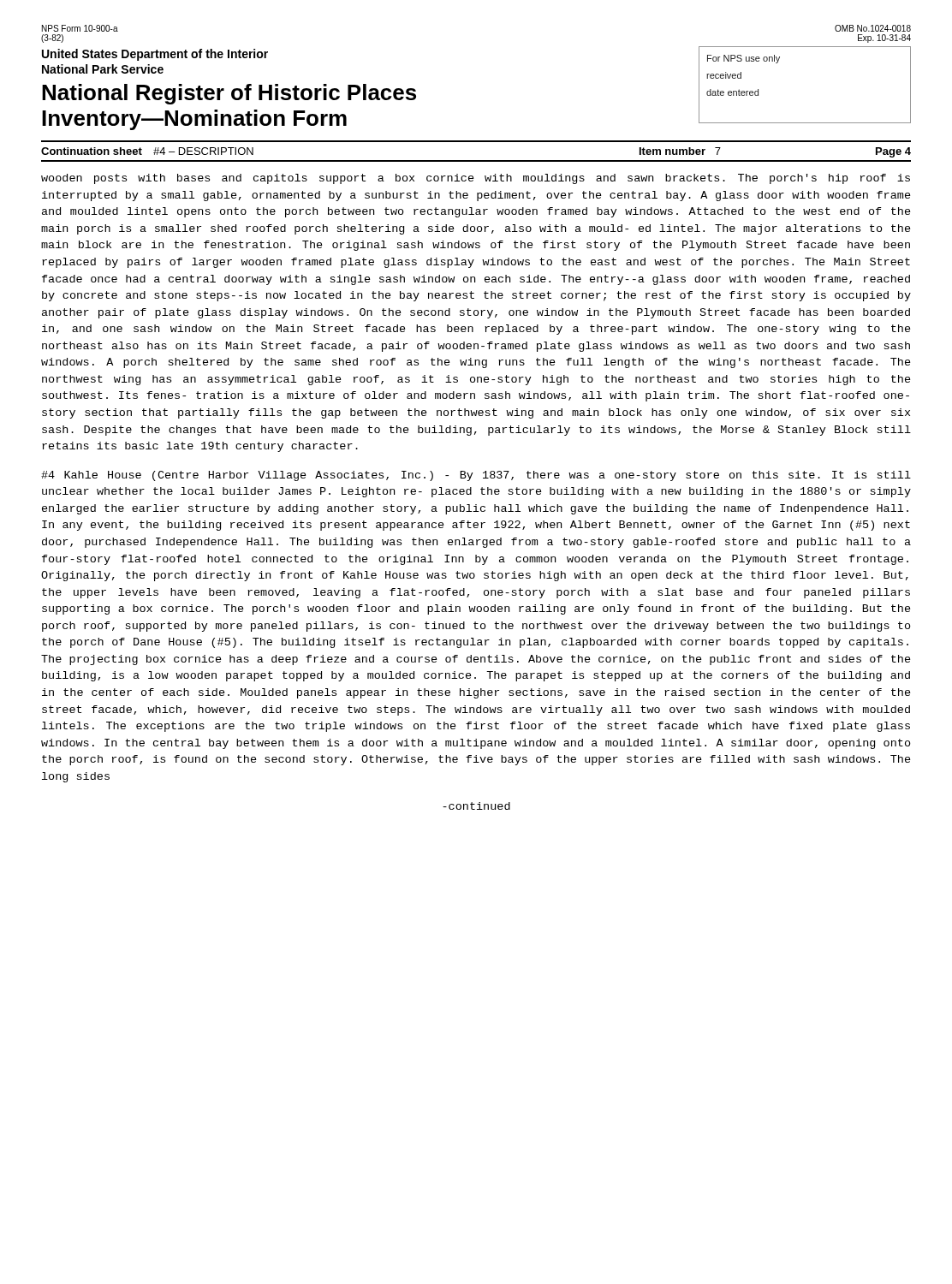
Task: Find the text block that says "wooden posts with bases"
Action: (476, 313)
